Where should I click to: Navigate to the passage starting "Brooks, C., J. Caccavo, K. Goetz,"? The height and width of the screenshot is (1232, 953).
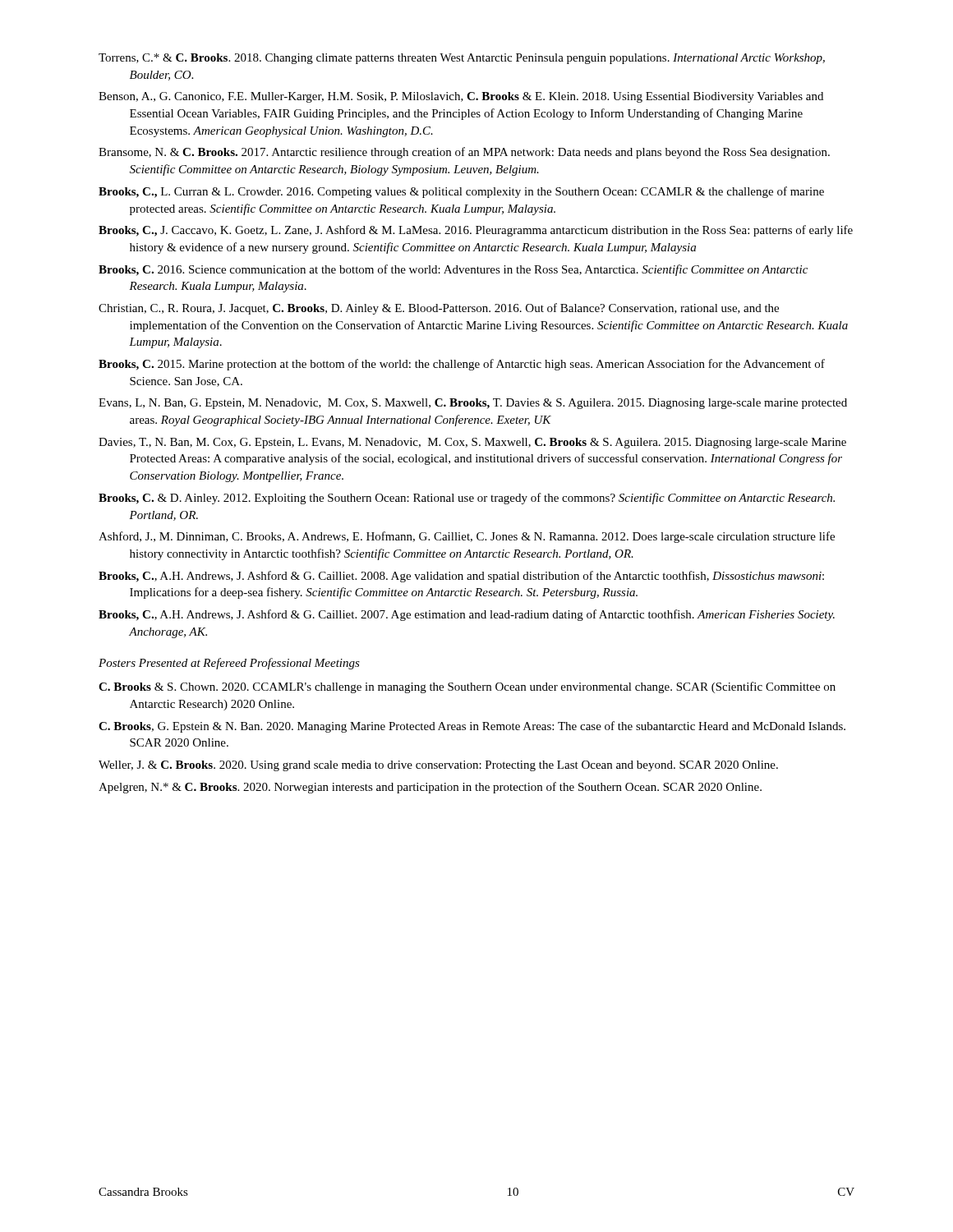pyautogui.click(x=476, y=239)
